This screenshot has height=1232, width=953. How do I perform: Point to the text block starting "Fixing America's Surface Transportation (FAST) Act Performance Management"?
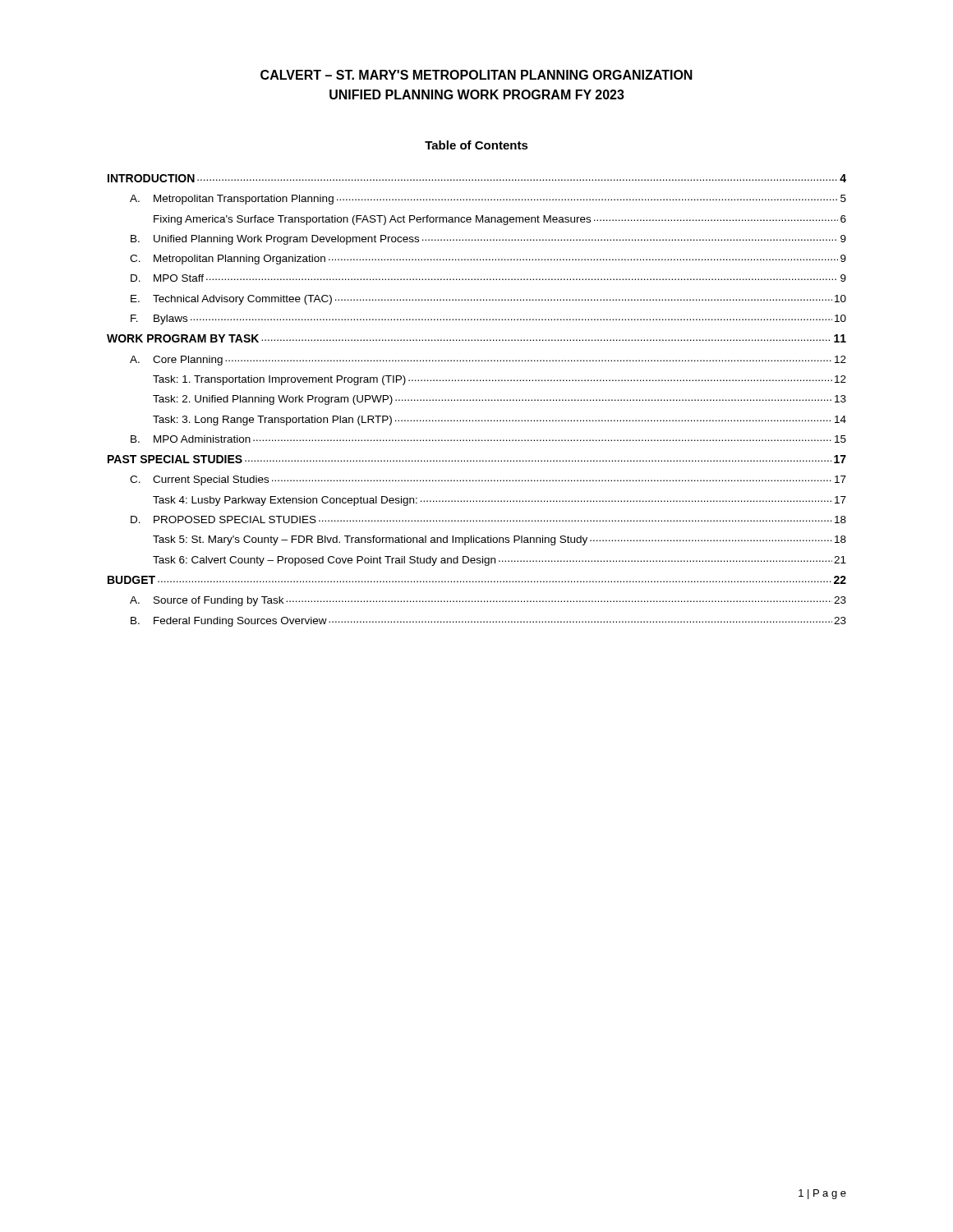tap(499, 219)
